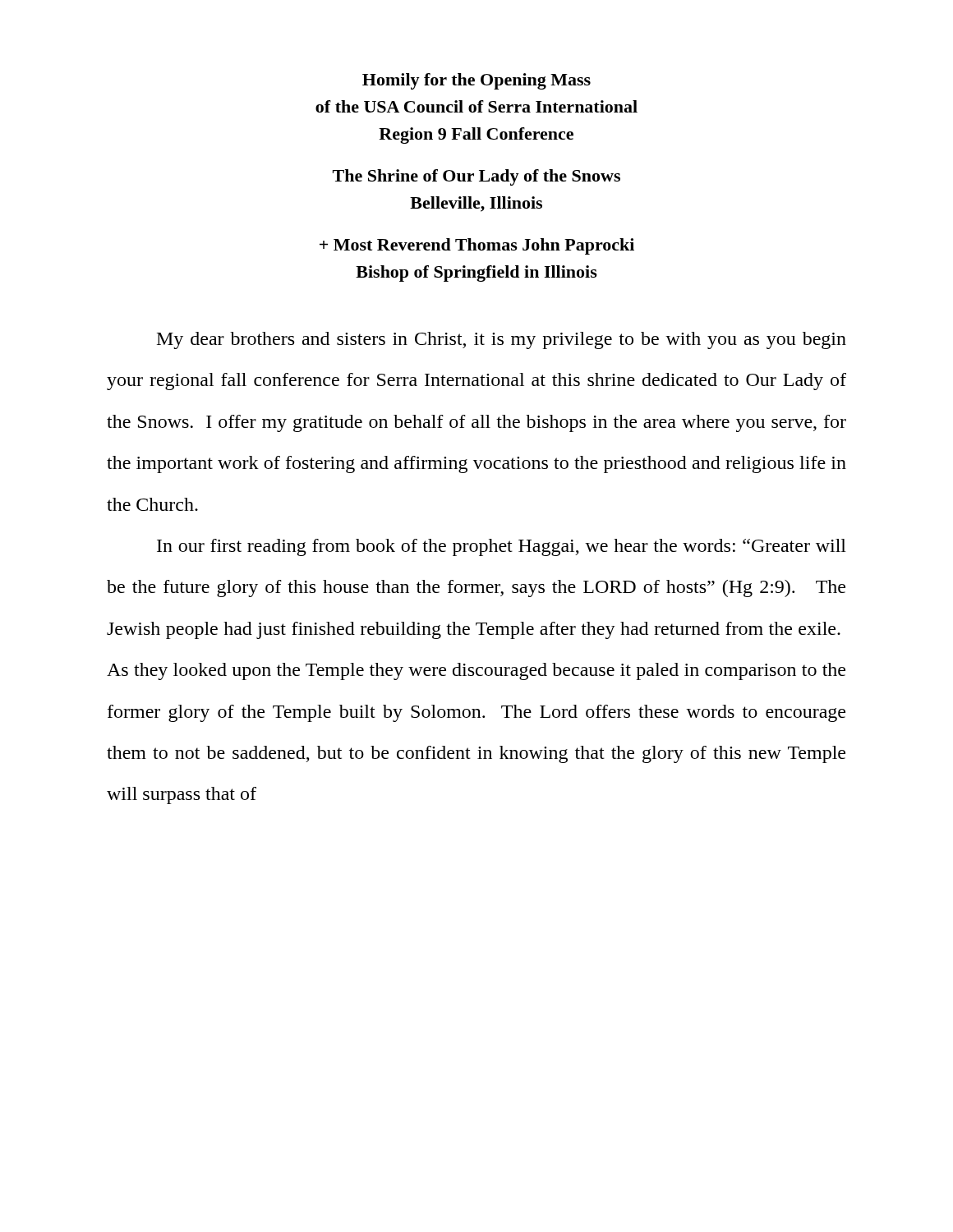This screenshot has width=953, height=1232.
Task: Locate the element starting "Homily for the Opening Mass of the"
Action: [x=476, y=175]
